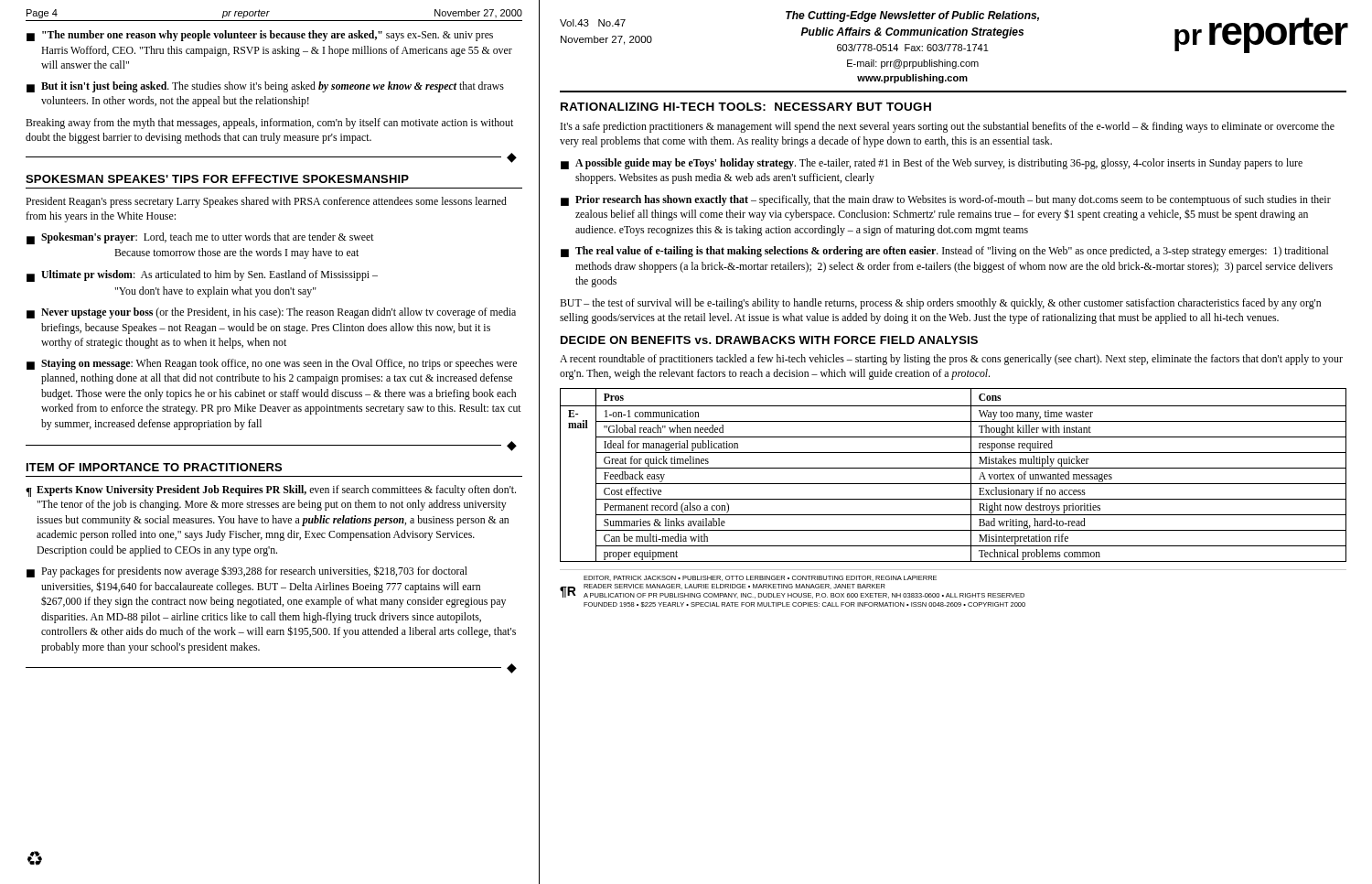
Task: Click on the table containing "Summaries & links"
Action: point(953,475)
